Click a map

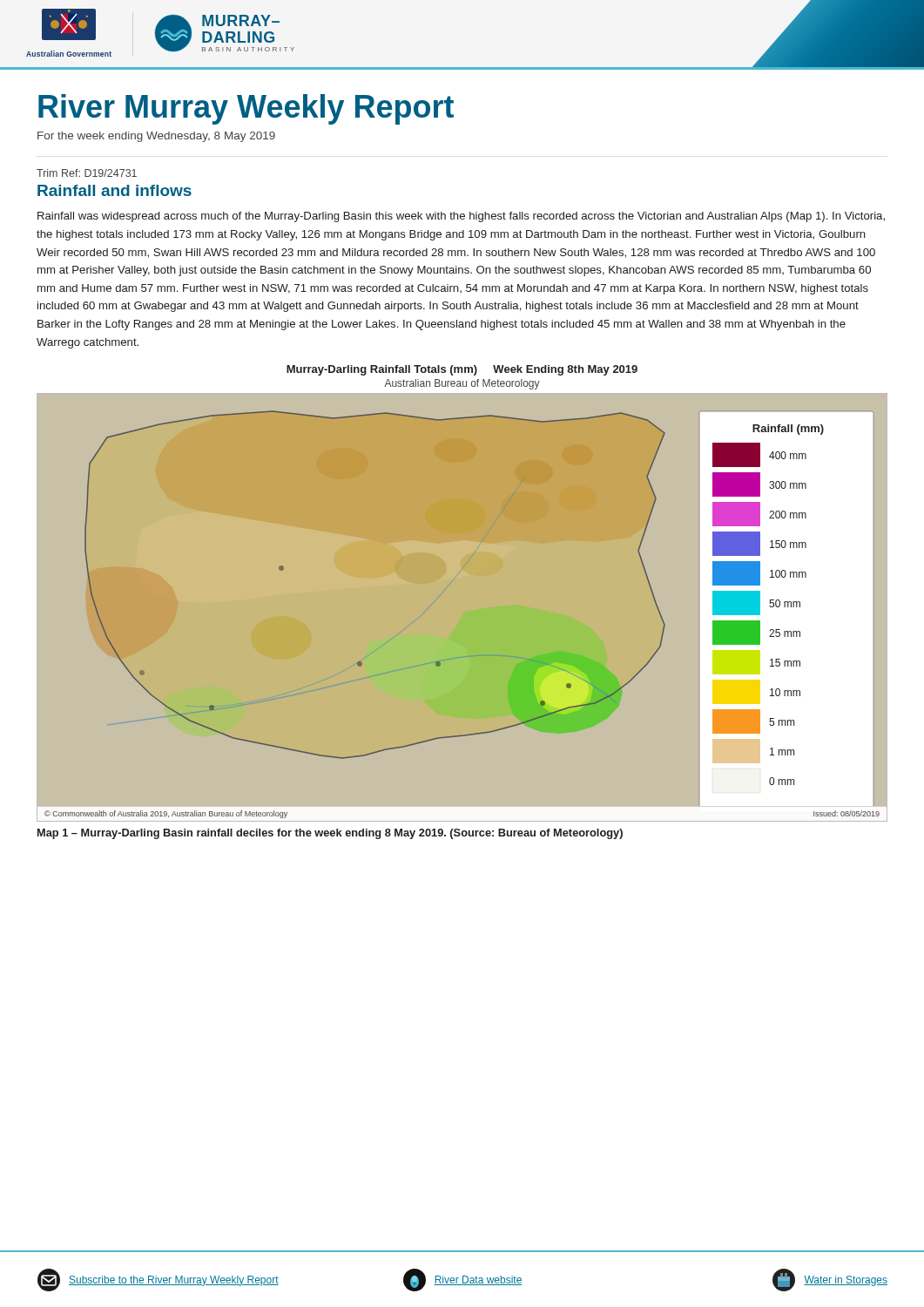pyautogui.click(x=462, y=607)
